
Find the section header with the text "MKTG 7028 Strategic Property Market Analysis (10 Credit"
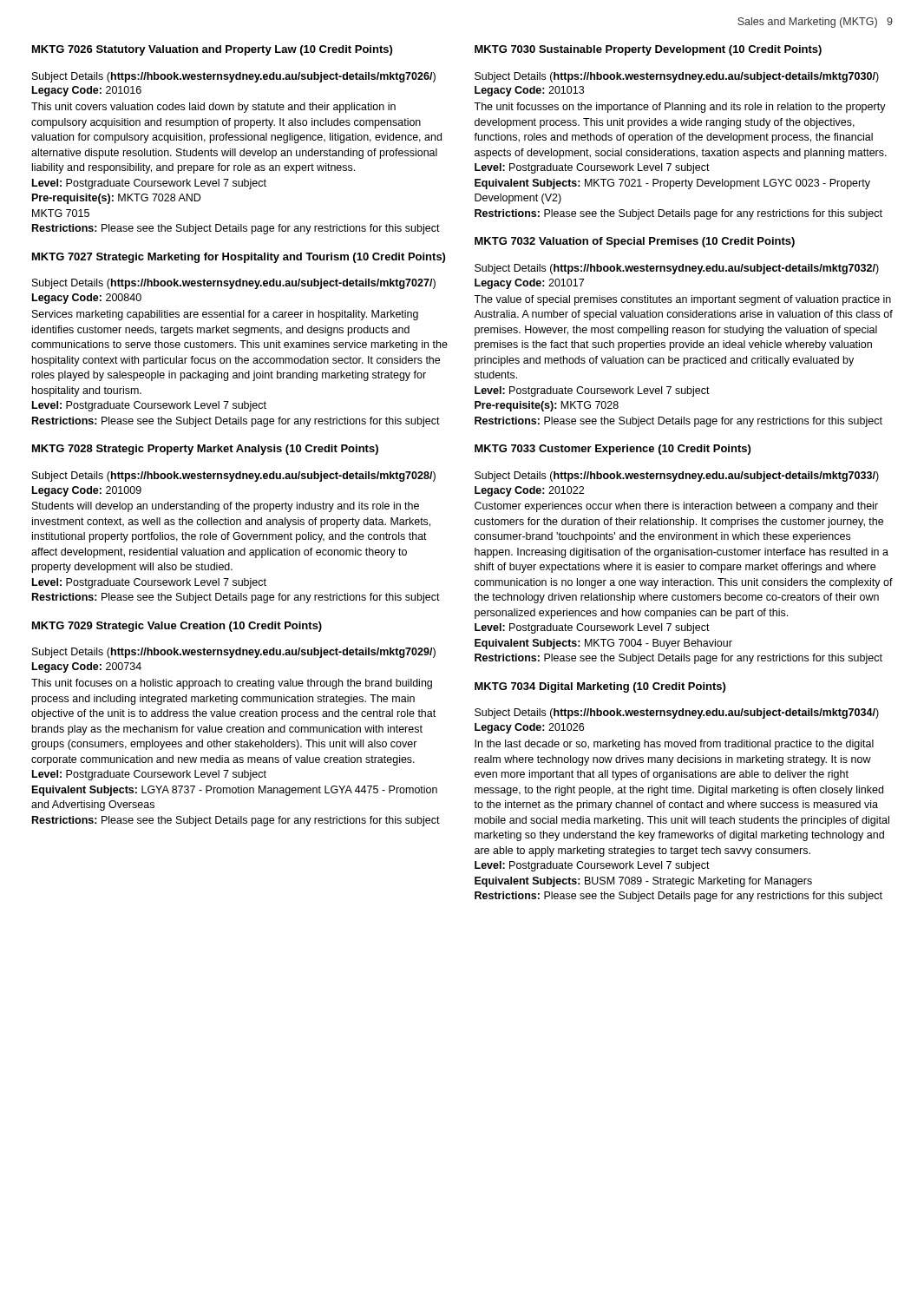tap(241, 449)
